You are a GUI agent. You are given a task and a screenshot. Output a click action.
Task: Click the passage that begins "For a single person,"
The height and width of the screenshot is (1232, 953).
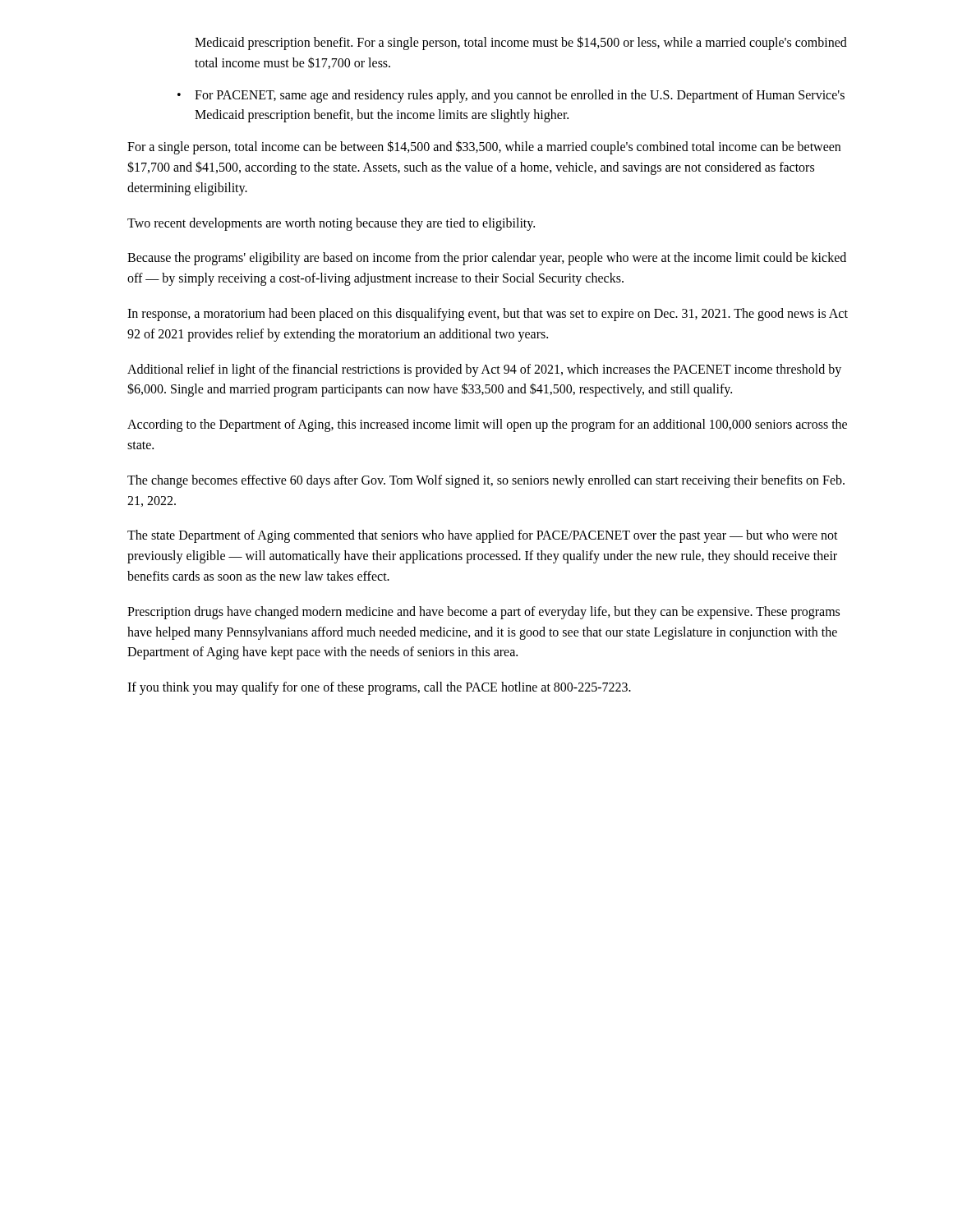pyautogui.click(x=484, y=167)
